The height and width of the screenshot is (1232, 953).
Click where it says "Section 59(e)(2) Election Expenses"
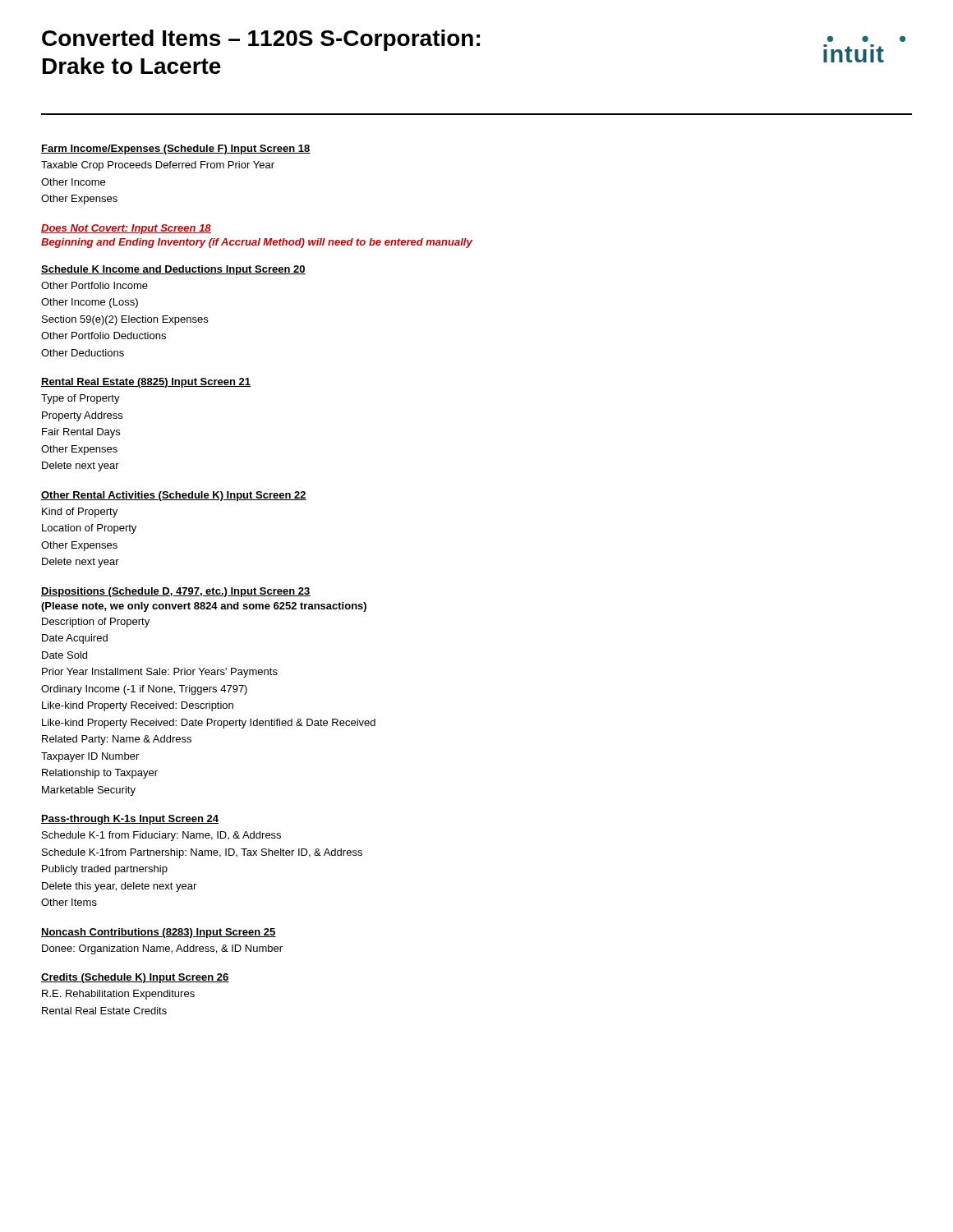pos(125,320)
